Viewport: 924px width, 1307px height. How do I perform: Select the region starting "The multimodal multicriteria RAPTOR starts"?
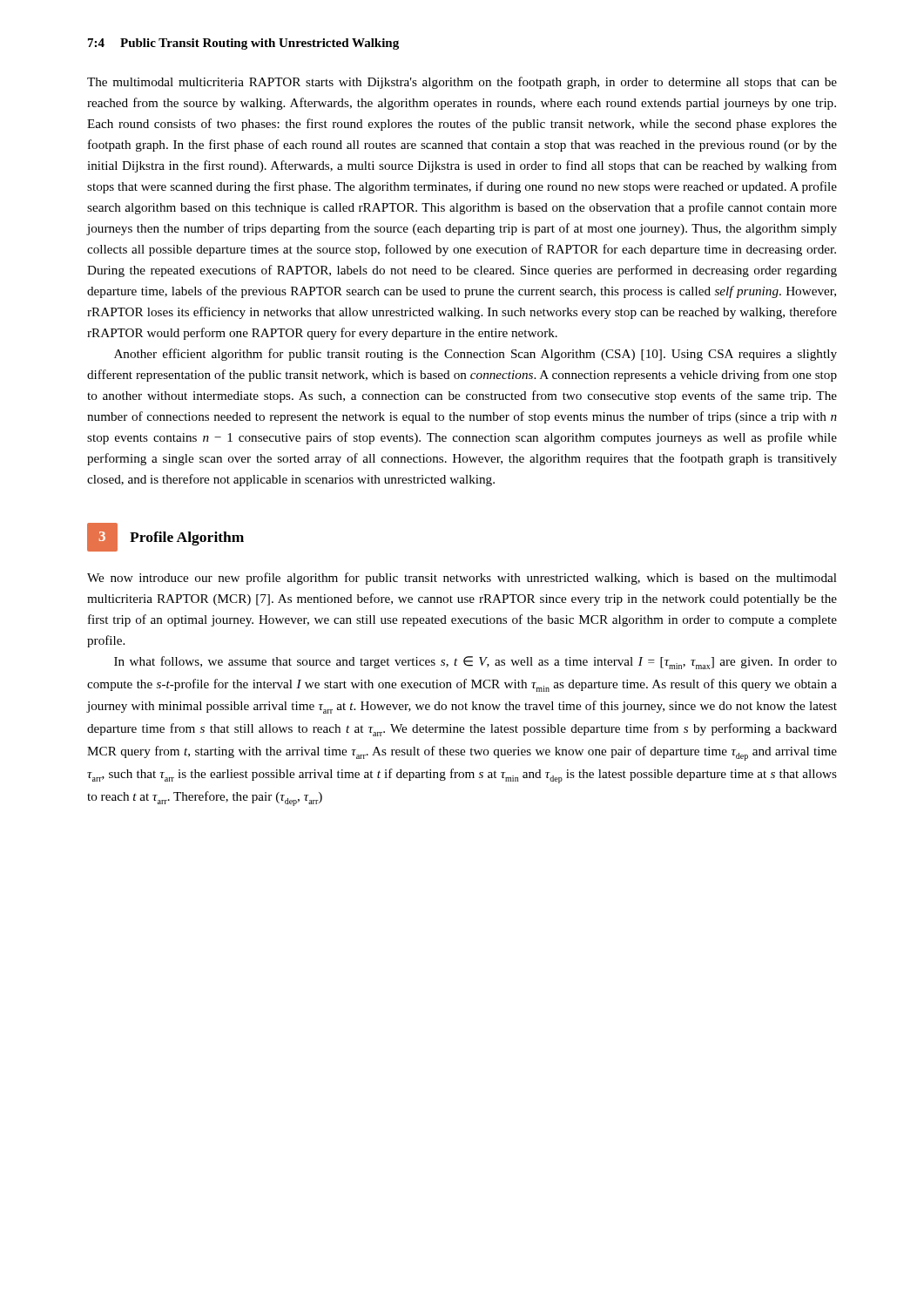pos(462,207)
